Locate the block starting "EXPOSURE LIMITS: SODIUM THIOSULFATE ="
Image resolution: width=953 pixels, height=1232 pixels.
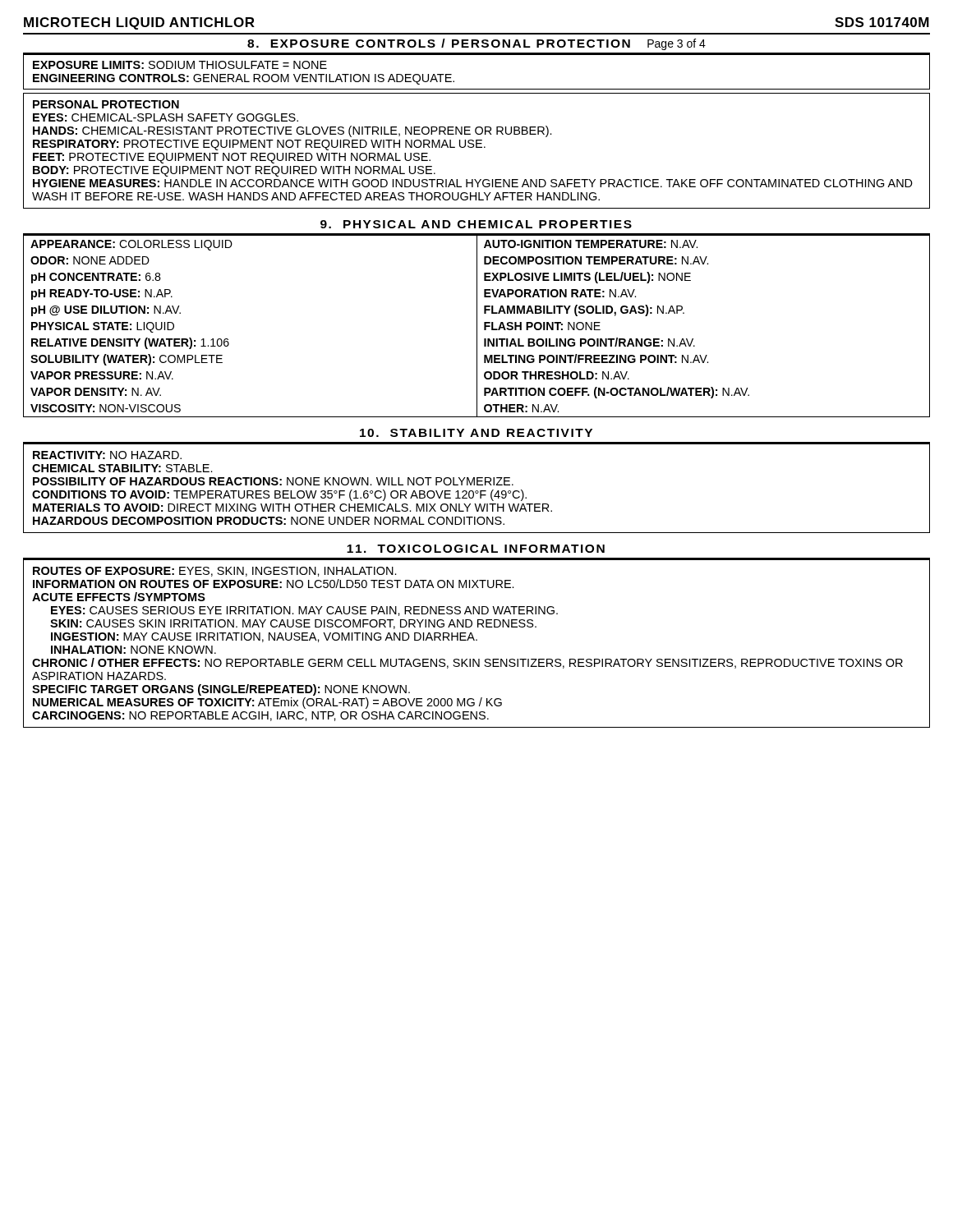244,71
